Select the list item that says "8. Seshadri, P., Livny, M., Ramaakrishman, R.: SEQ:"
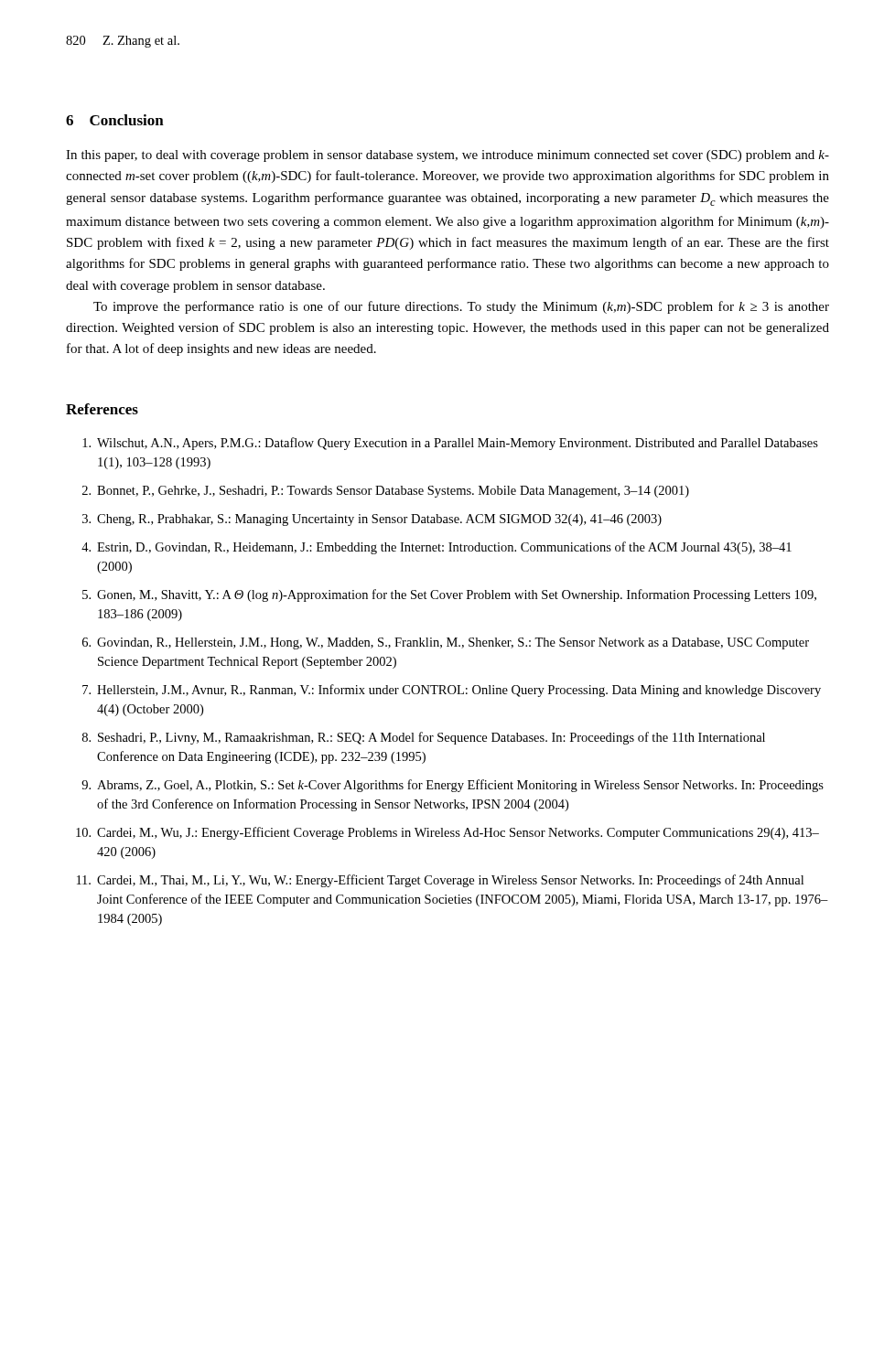 point(448,747)
